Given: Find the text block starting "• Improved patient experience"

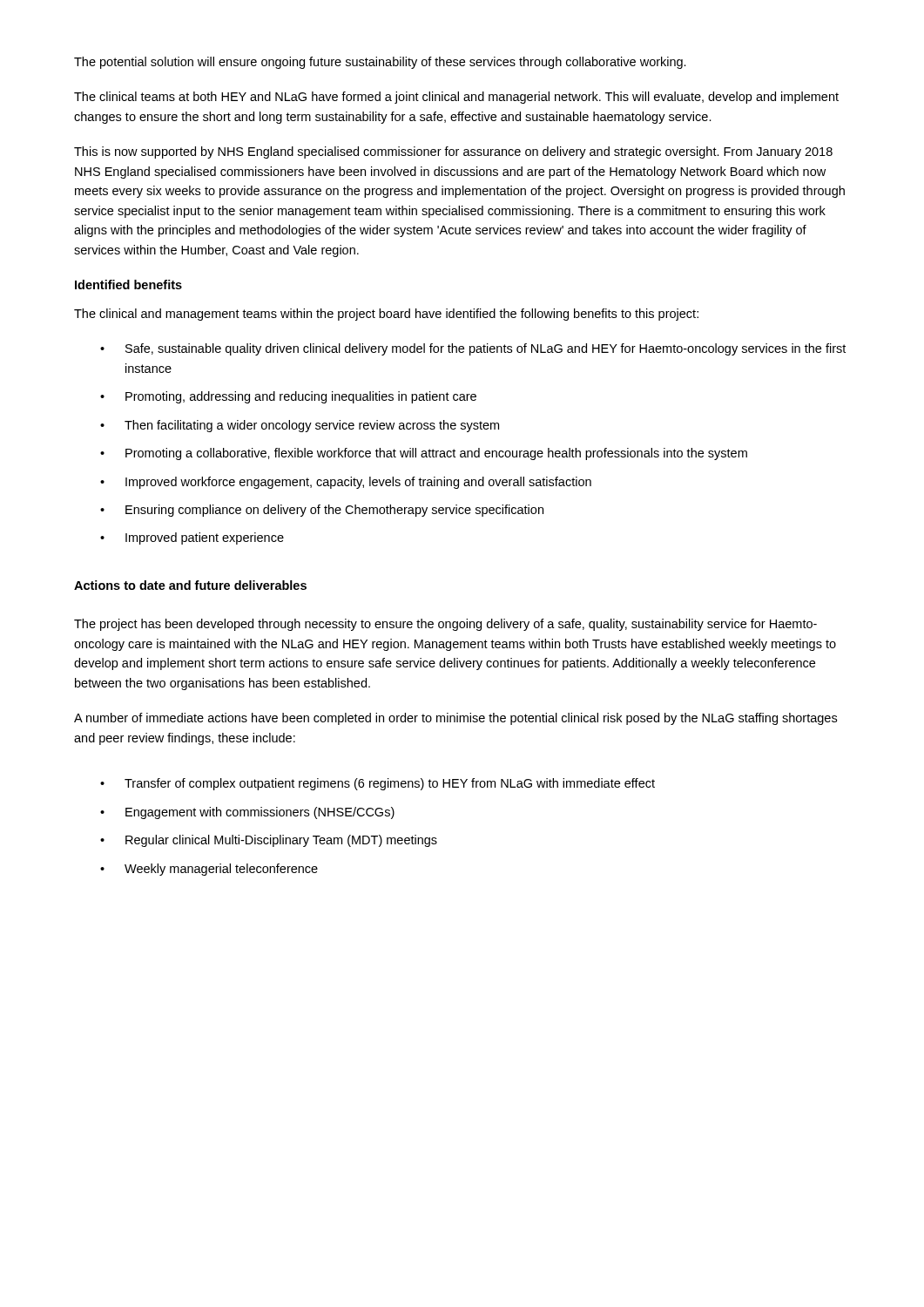Looking at the screenshot, I should click(x=192, y=538).
